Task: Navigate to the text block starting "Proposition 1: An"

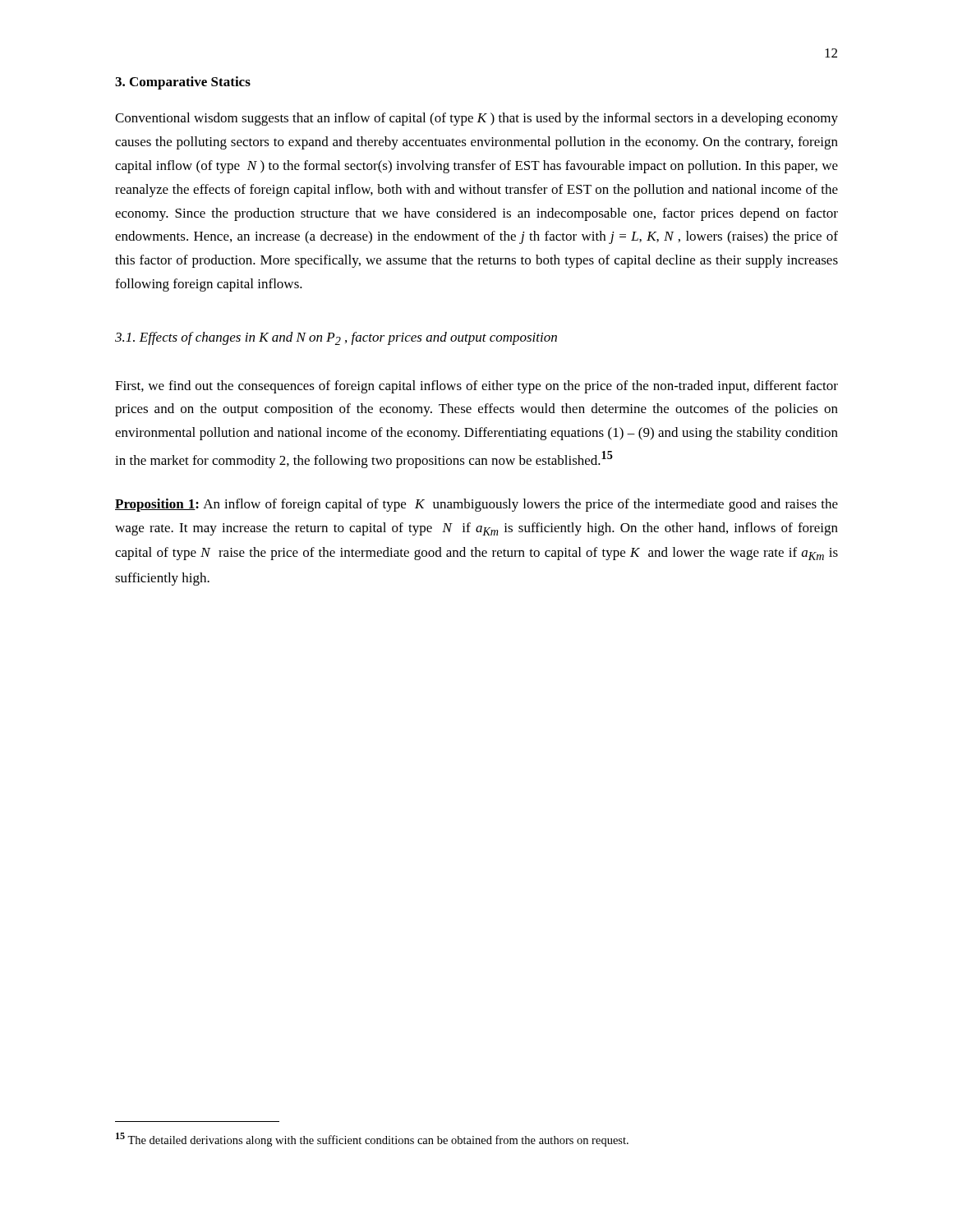Action: click(x=476, y=541)
